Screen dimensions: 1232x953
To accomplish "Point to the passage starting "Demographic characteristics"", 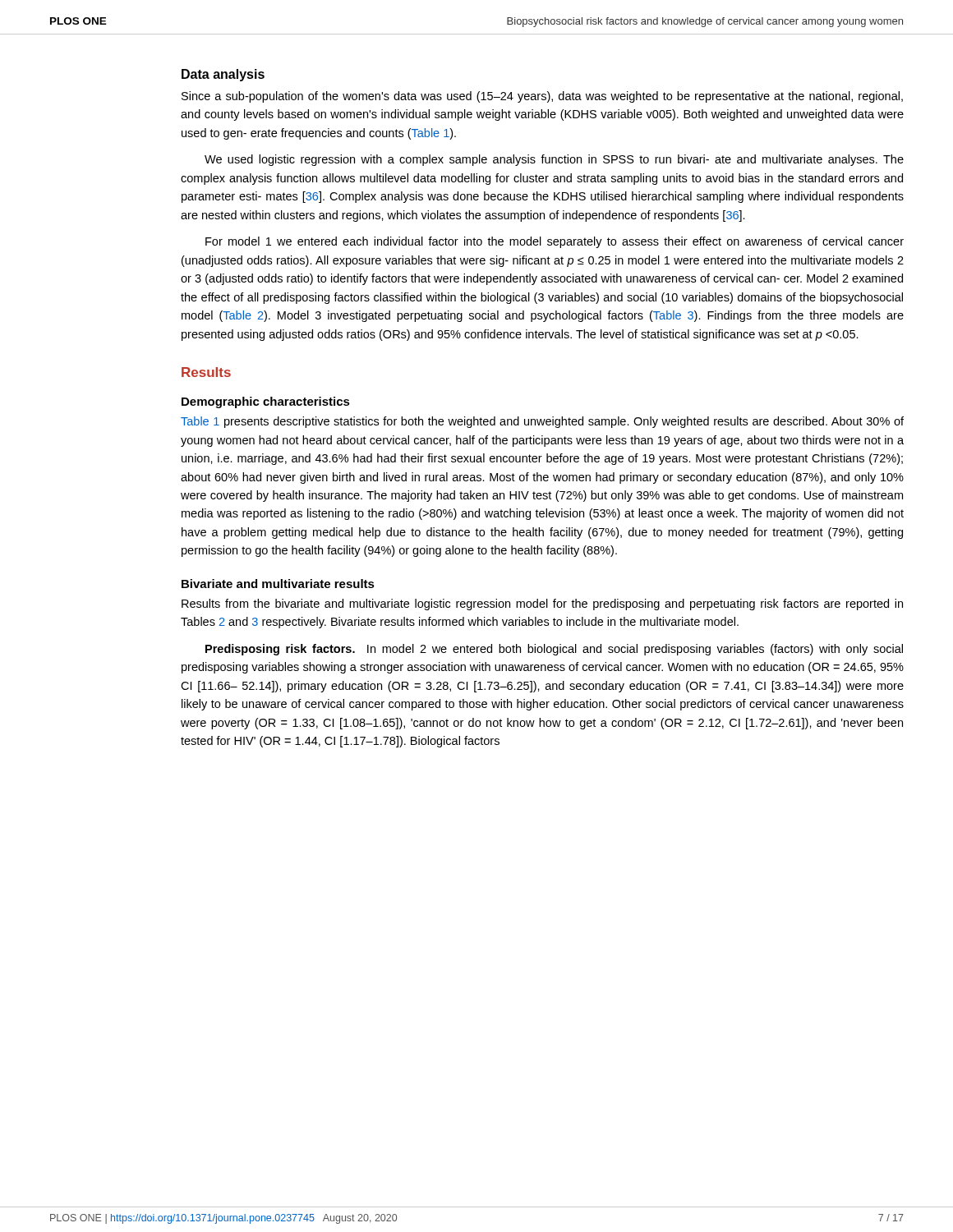I will (265, 401).
